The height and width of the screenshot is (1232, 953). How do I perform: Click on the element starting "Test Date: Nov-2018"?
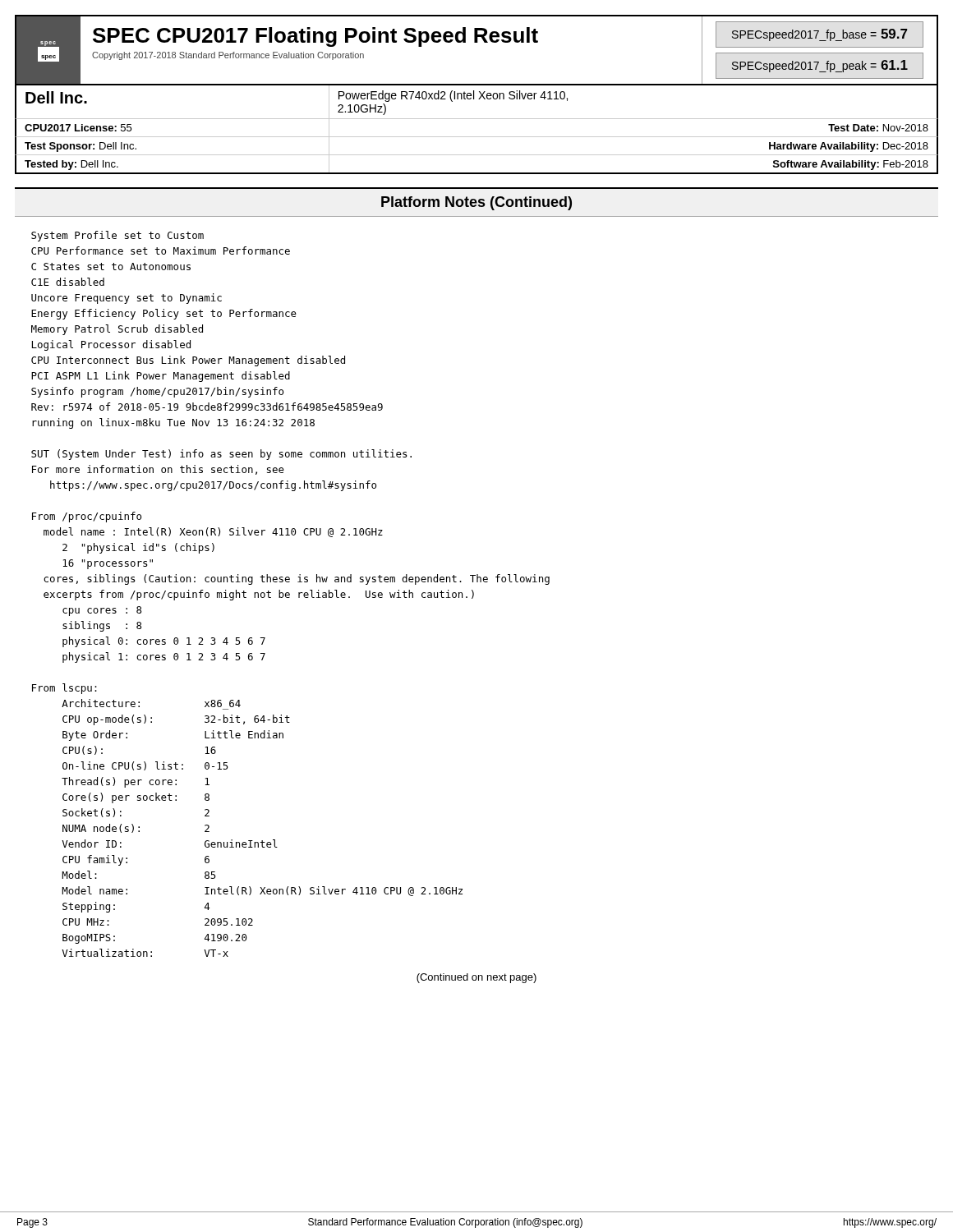pos(878,128)
